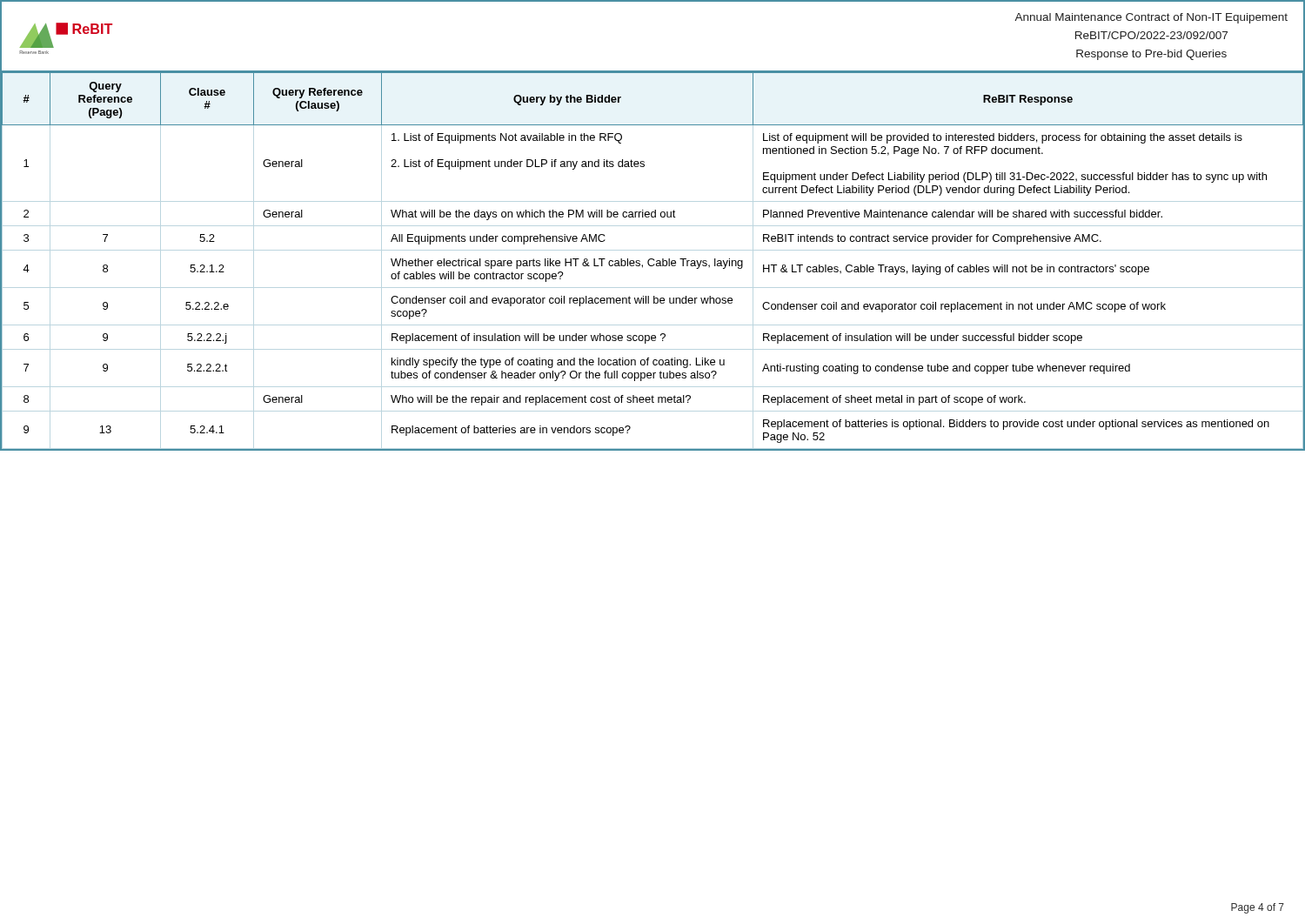This screenshot has height=924, width=1305.
Task: Find the table that mentions "Query by the"
Action: point(652,260)
